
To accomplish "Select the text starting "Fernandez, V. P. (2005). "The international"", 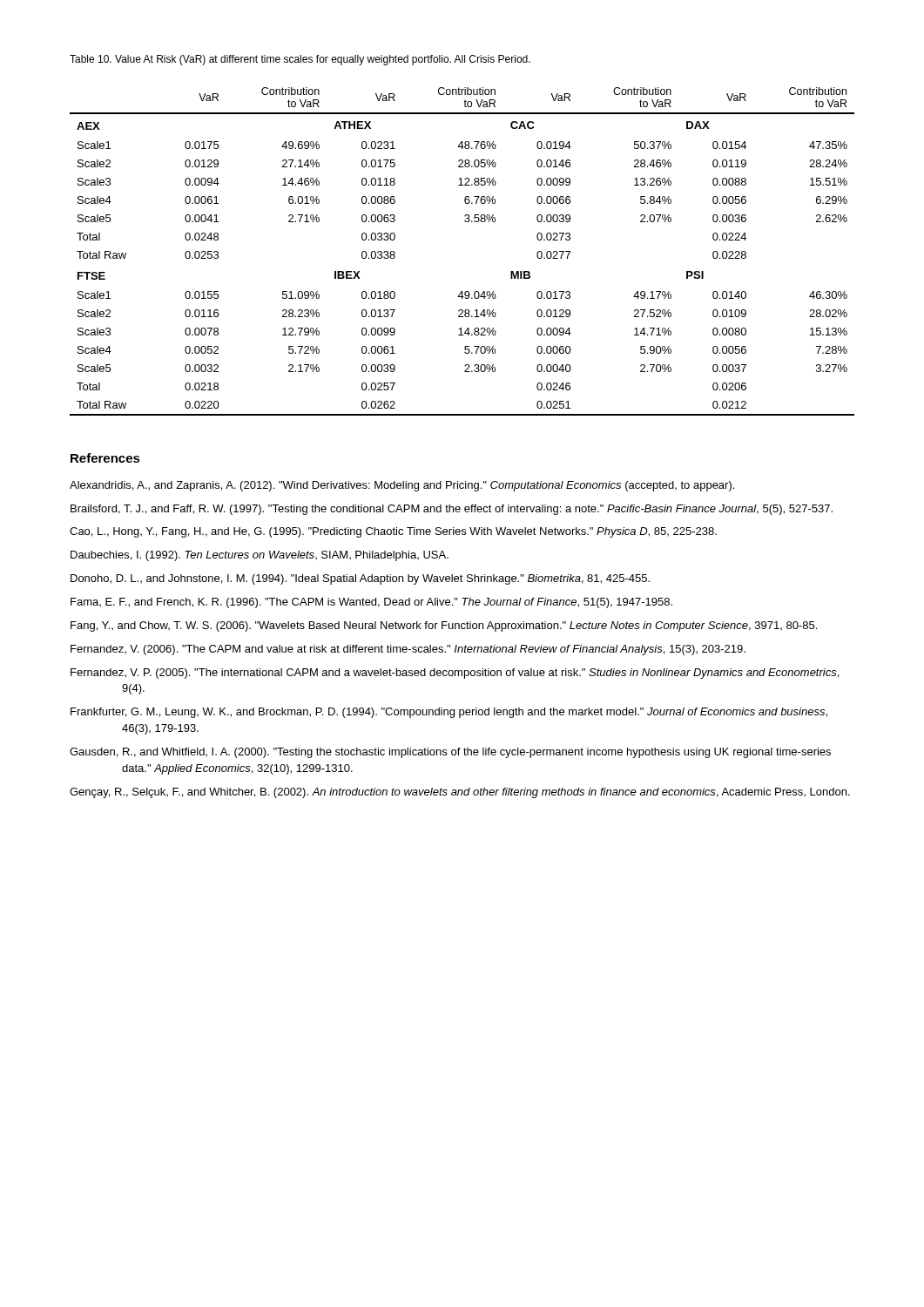I will click(x=455, y=680).
